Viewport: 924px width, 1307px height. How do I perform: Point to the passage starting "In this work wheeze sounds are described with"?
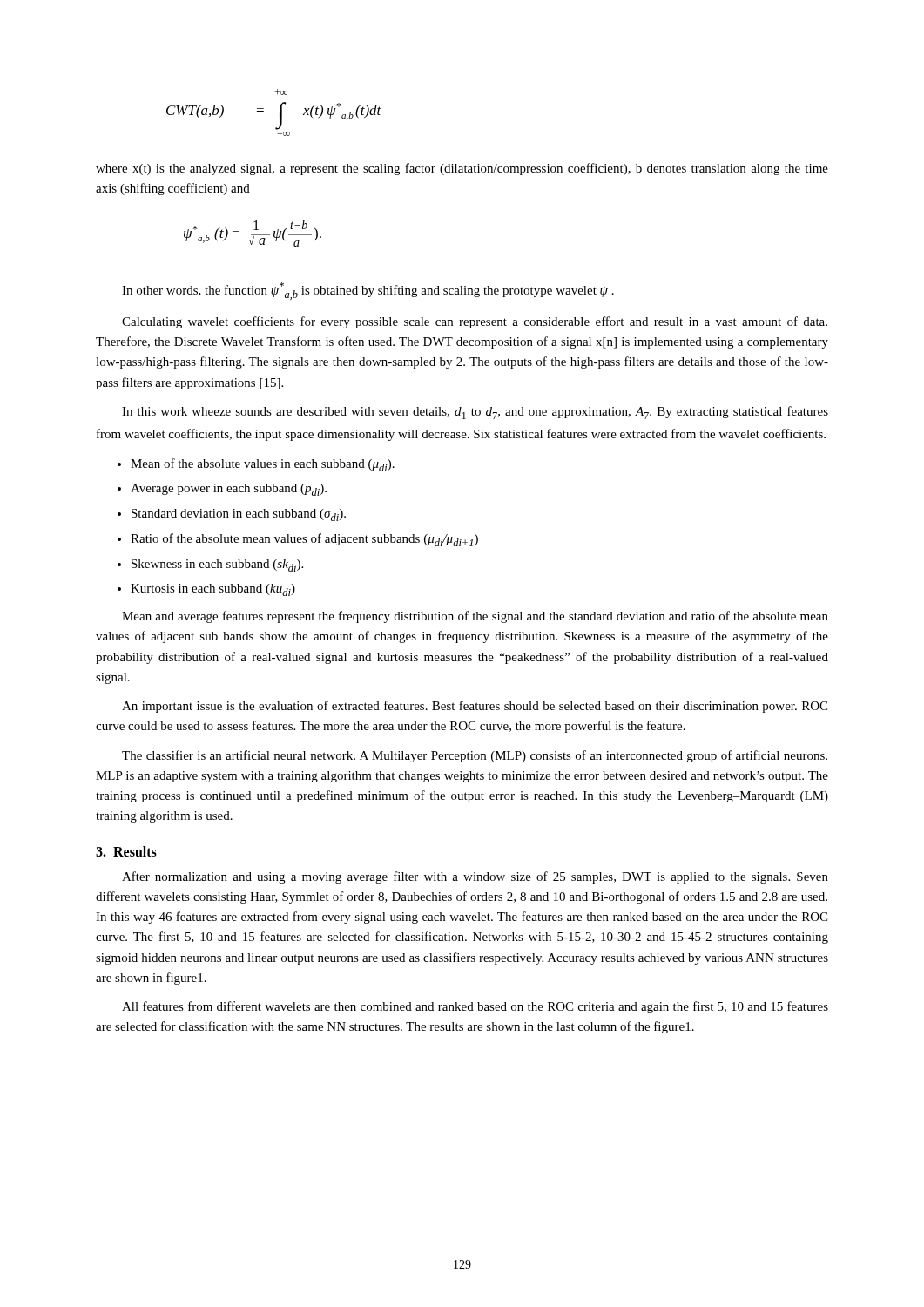pos(462,423)
